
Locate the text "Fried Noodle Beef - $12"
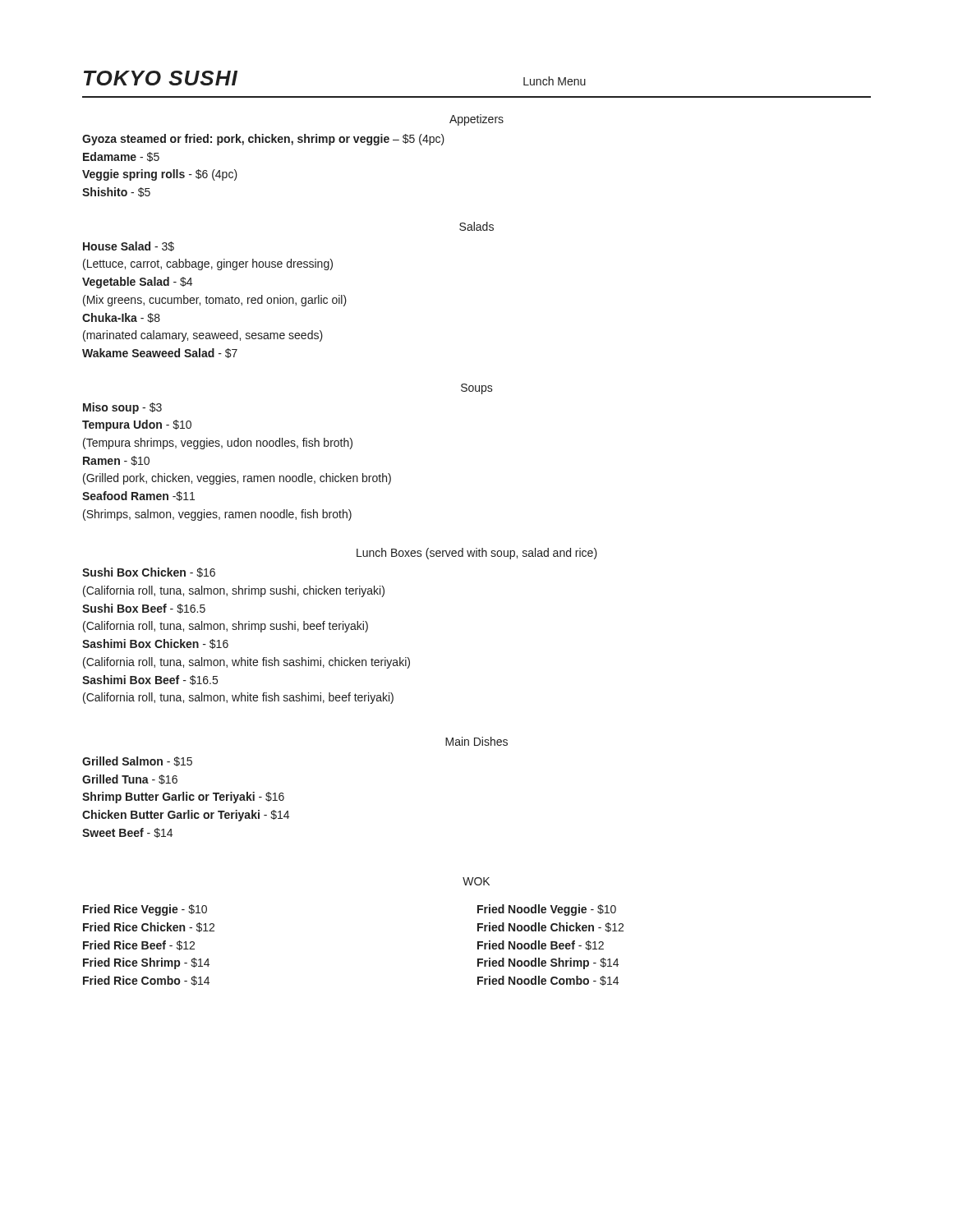[x=540, y=945]
